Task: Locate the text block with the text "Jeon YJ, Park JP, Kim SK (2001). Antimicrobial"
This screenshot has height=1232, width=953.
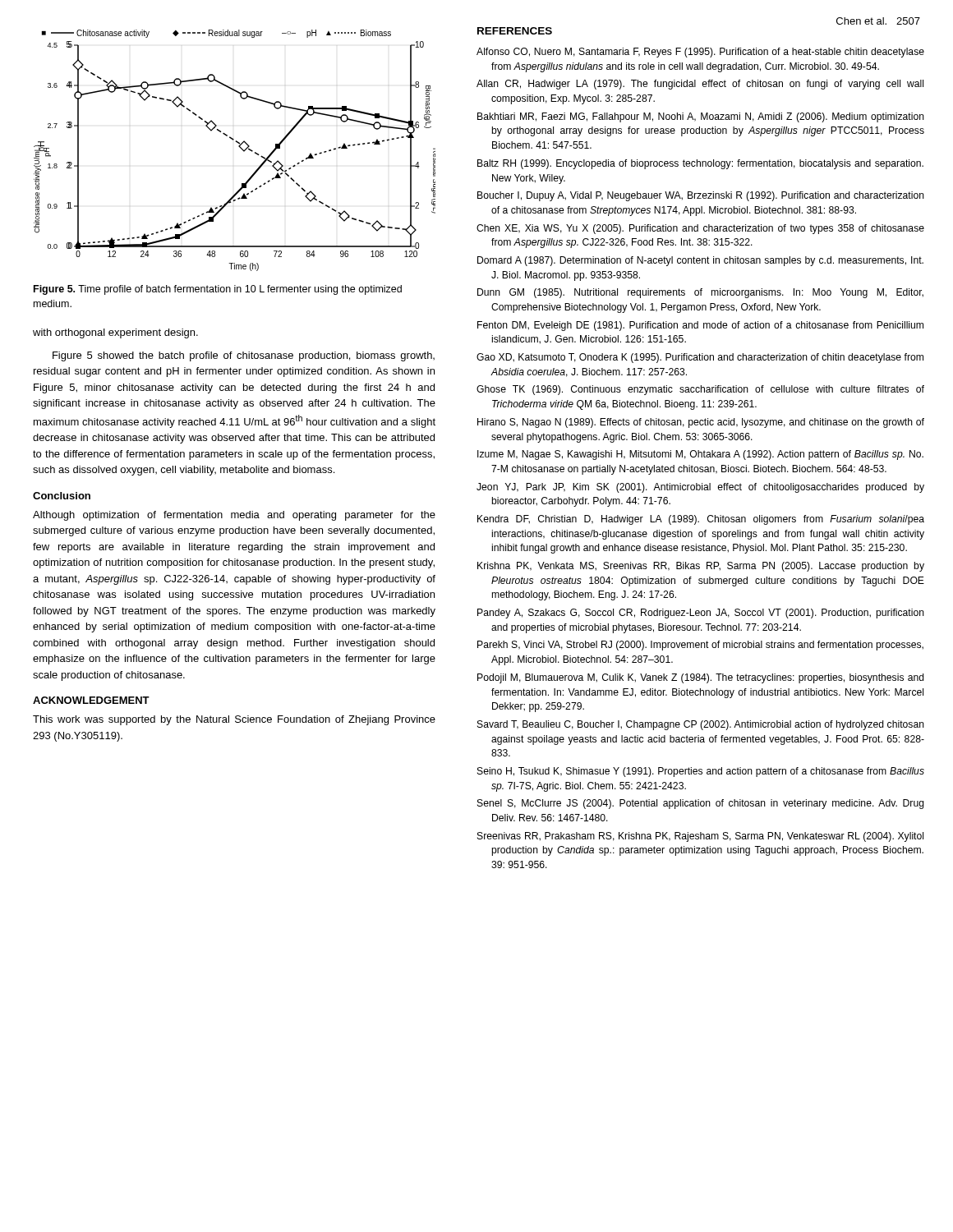Action: 700,494
